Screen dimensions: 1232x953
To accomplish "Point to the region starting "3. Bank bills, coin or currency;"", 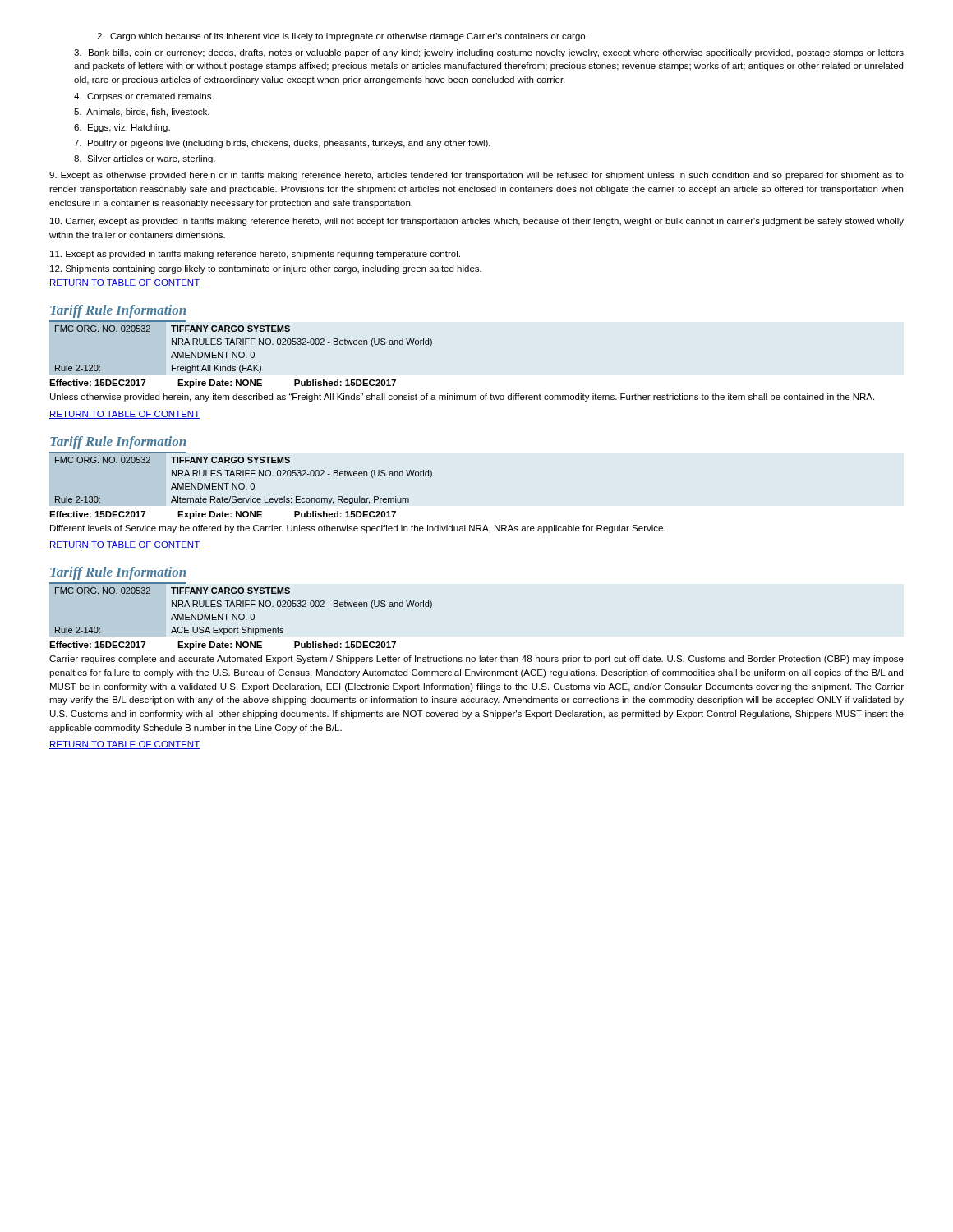I will point(489,66).
